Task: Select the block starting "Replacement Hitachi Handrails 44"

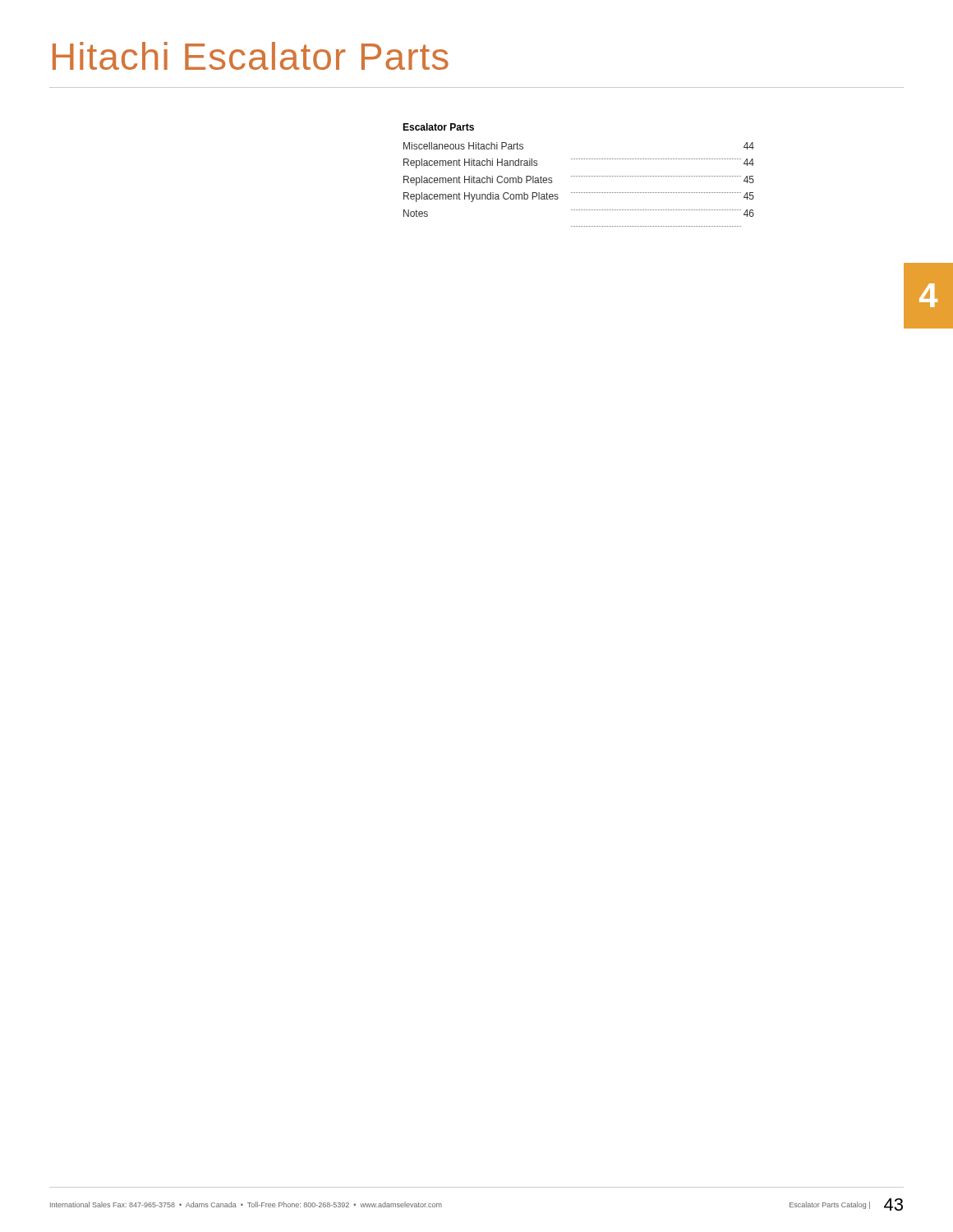Action: pyautogui.click(x=578, y=163)
